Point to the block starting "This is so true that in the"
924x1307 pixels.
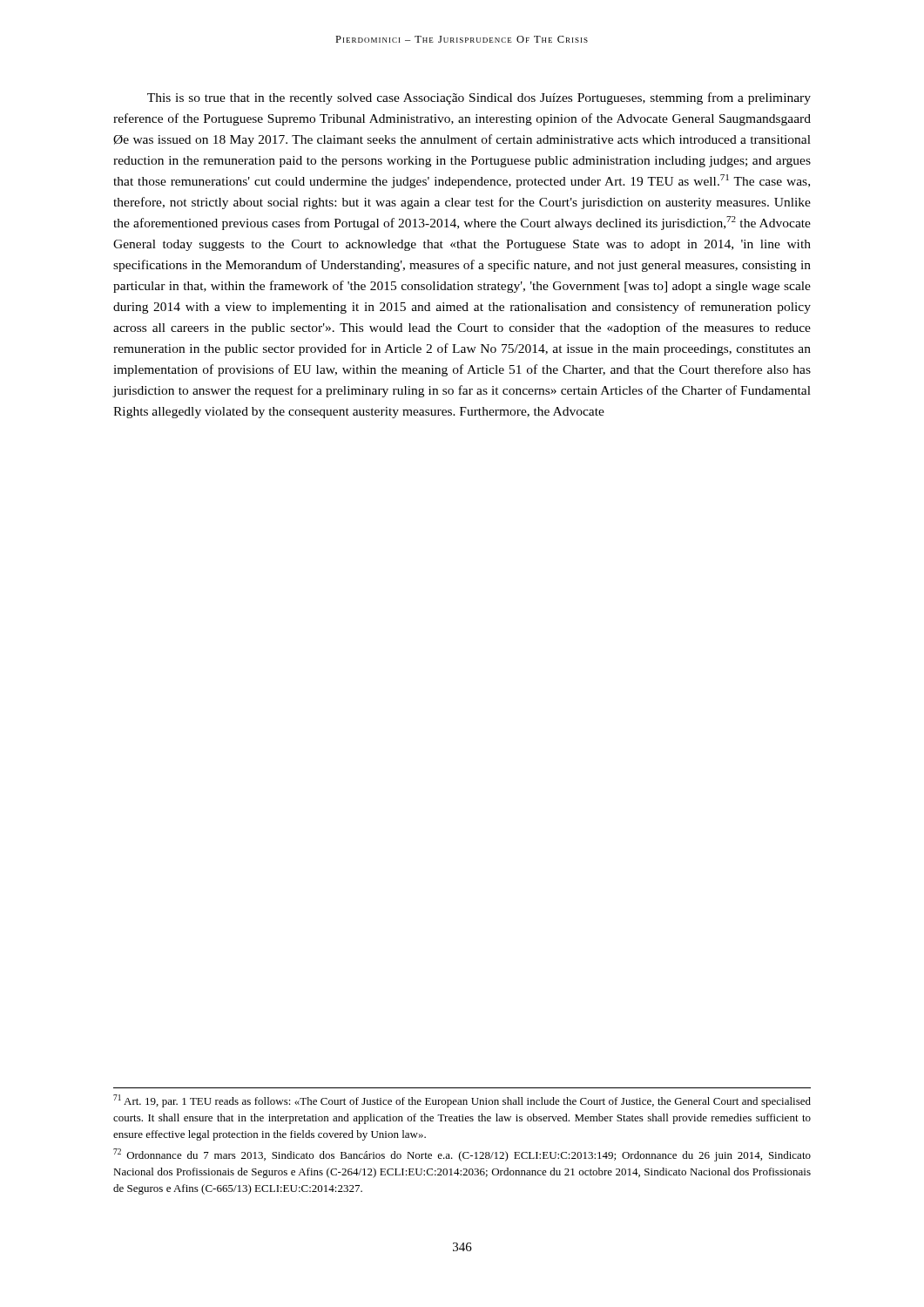click(462, 255)
